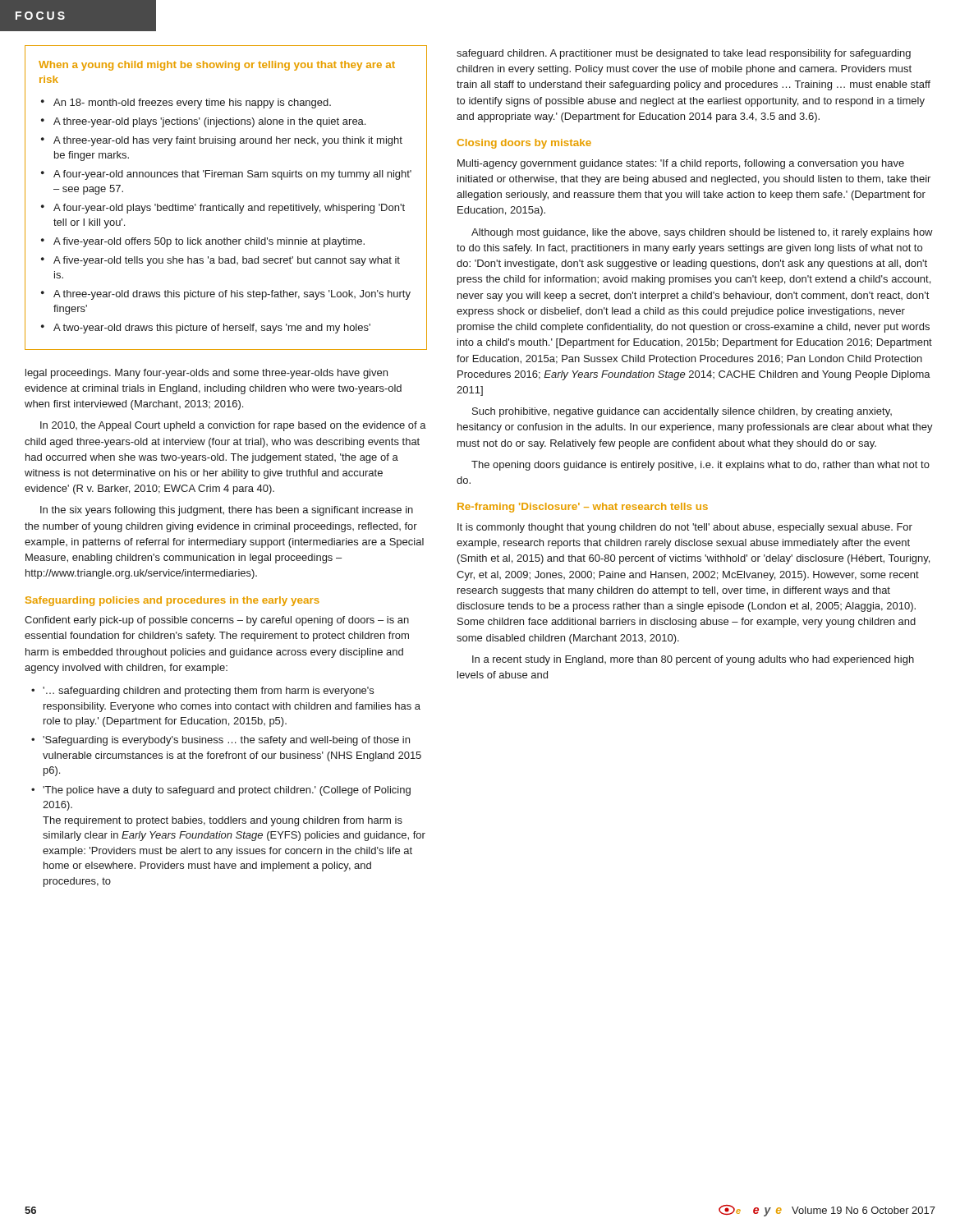Find the section header with the text "Re-framing 'Disclosure' –"

582,507
